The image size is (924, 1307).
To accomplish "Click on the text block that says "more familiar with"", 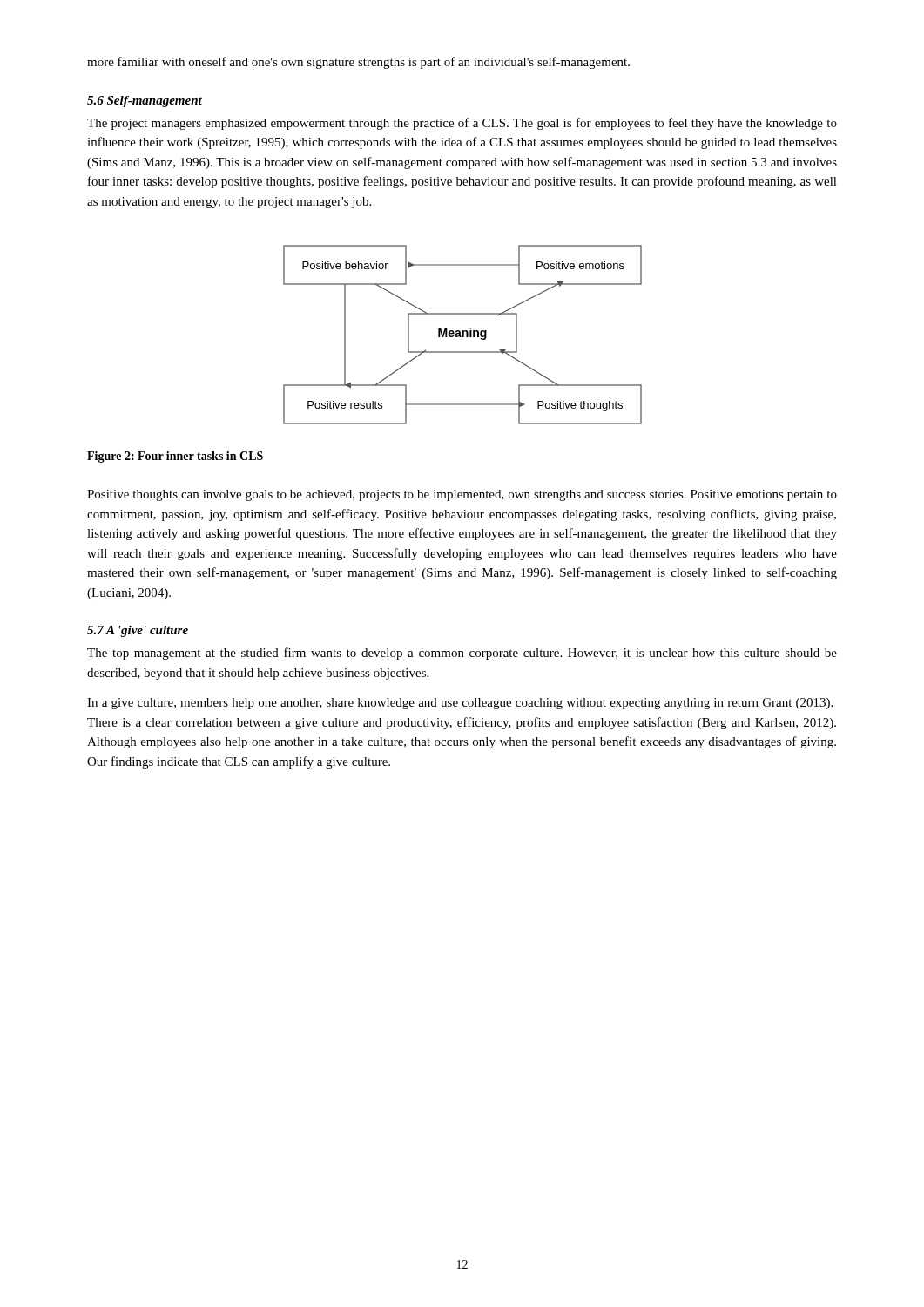I will click(462, 62).
